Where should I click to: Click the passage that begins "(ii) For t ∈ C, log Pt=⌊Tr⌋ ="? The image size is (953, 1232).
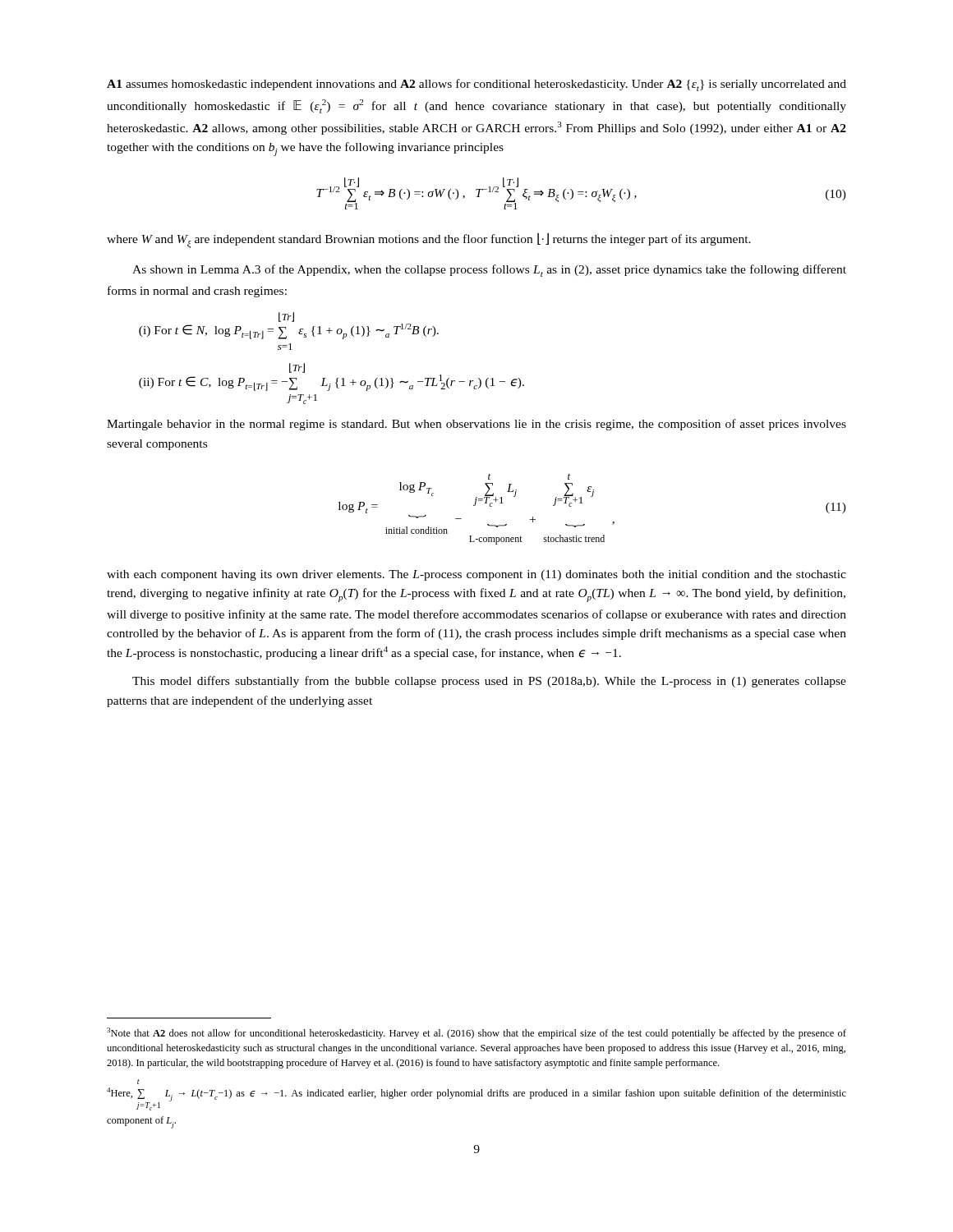pyautogui.click(x=332, y=383)
